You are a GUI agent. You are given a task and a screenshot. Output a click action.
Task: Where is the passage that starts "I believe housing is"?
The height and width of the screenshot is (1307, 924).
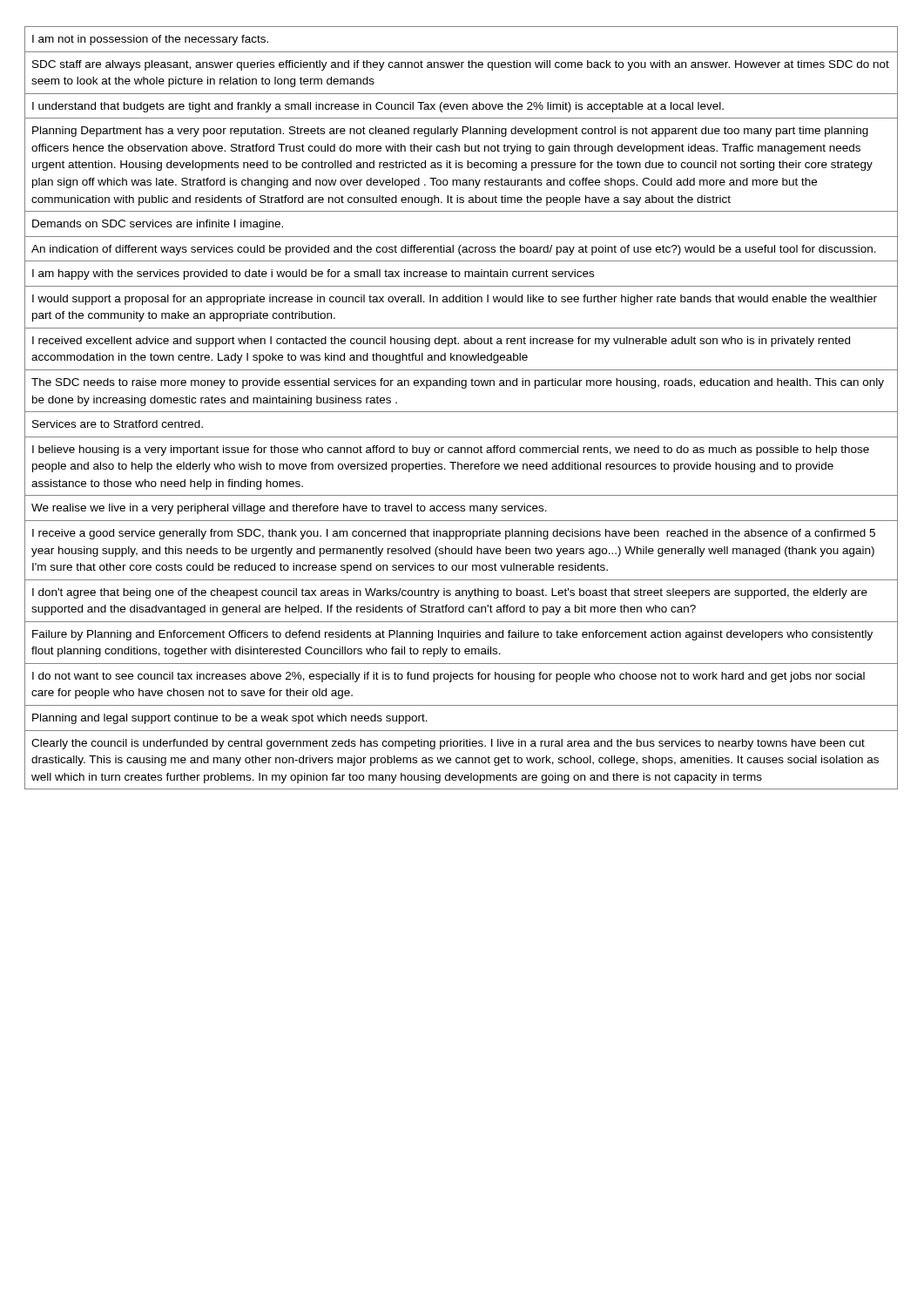(450, 466)
